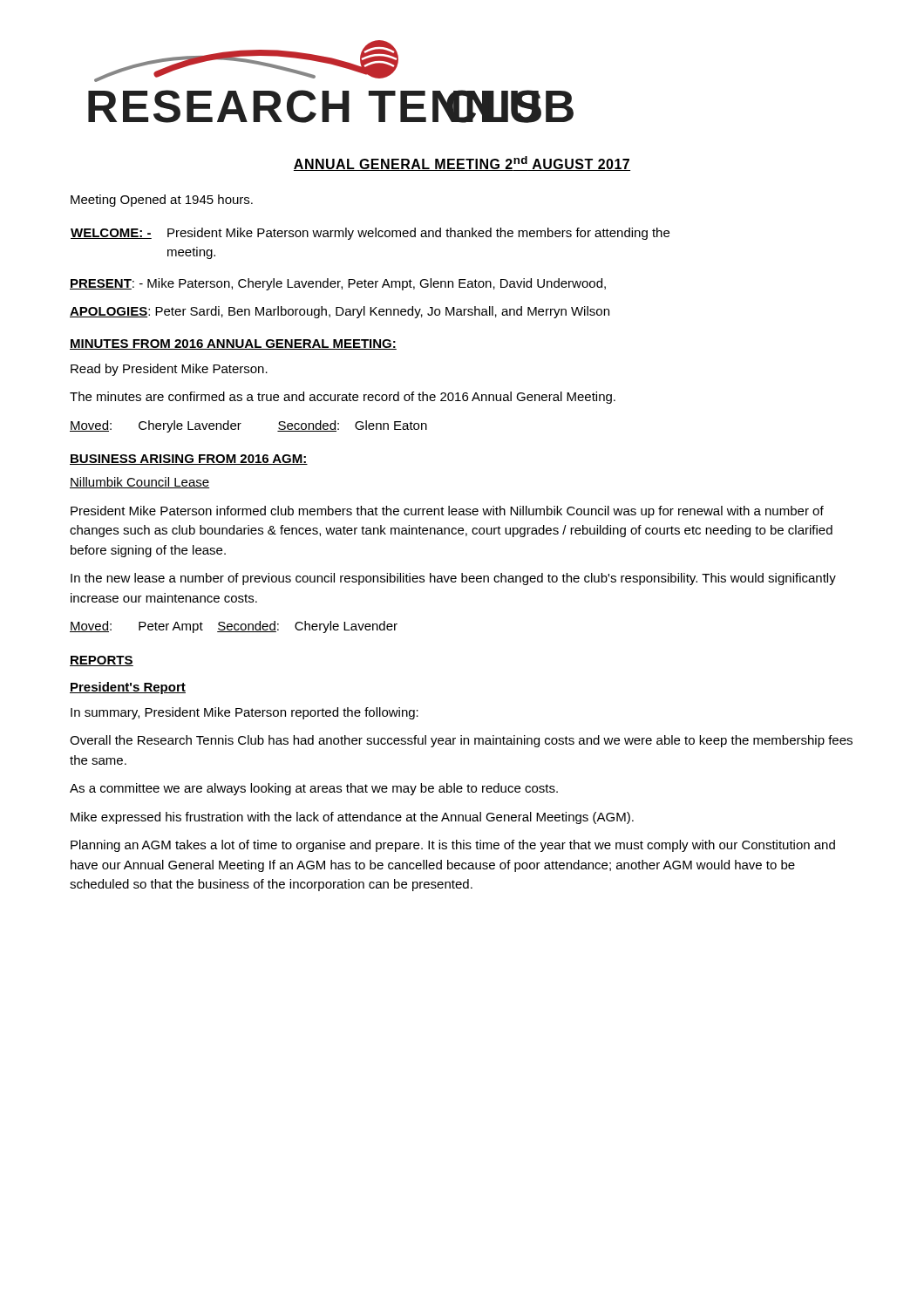Select the text block that says "PRESENT: - Mike"
This screenshot has height=1308, width=924.
tap(338, 283)
